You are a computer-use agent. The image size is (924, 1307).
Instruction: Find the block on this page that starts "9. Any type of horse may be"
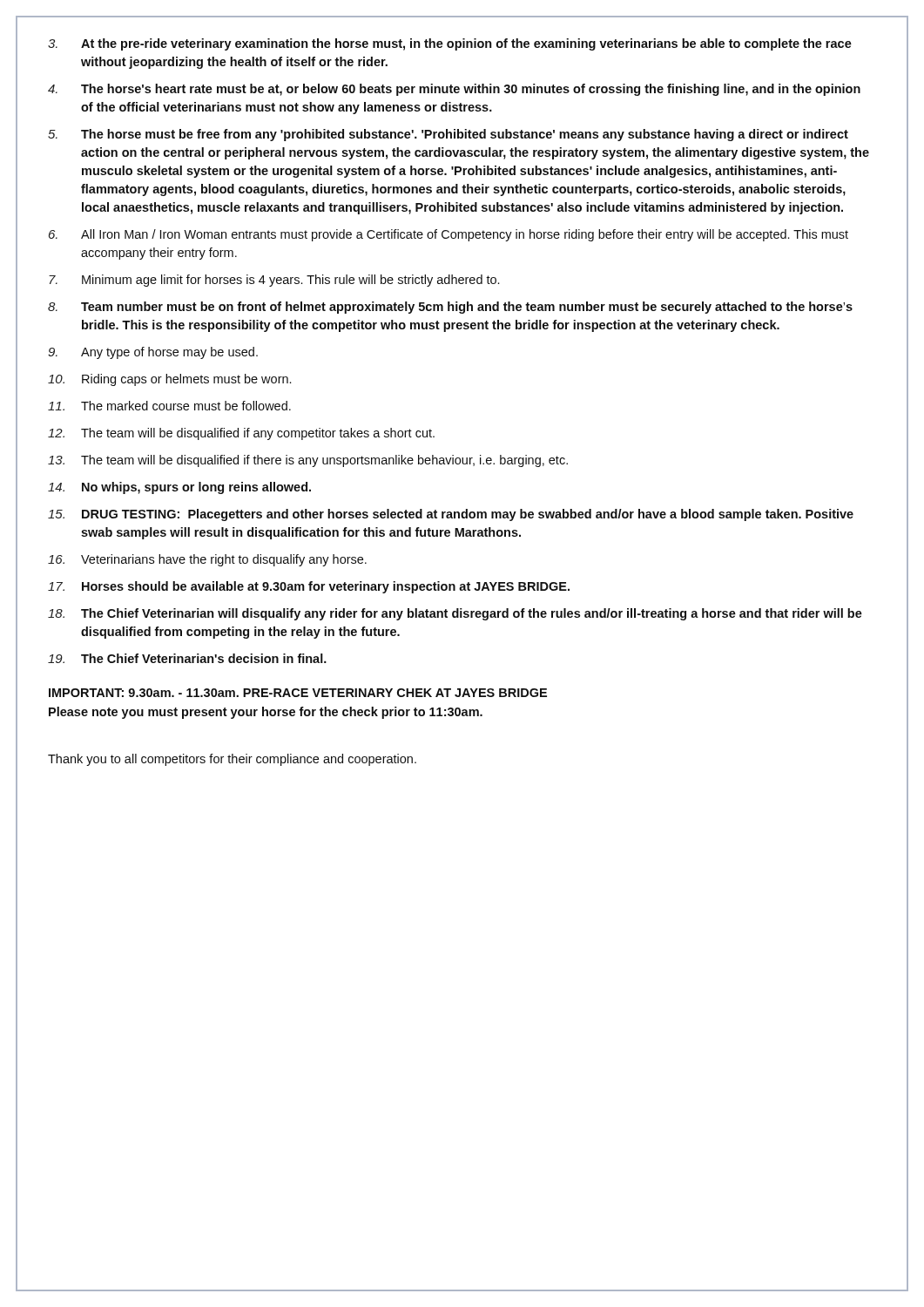[x=153, y=353]
